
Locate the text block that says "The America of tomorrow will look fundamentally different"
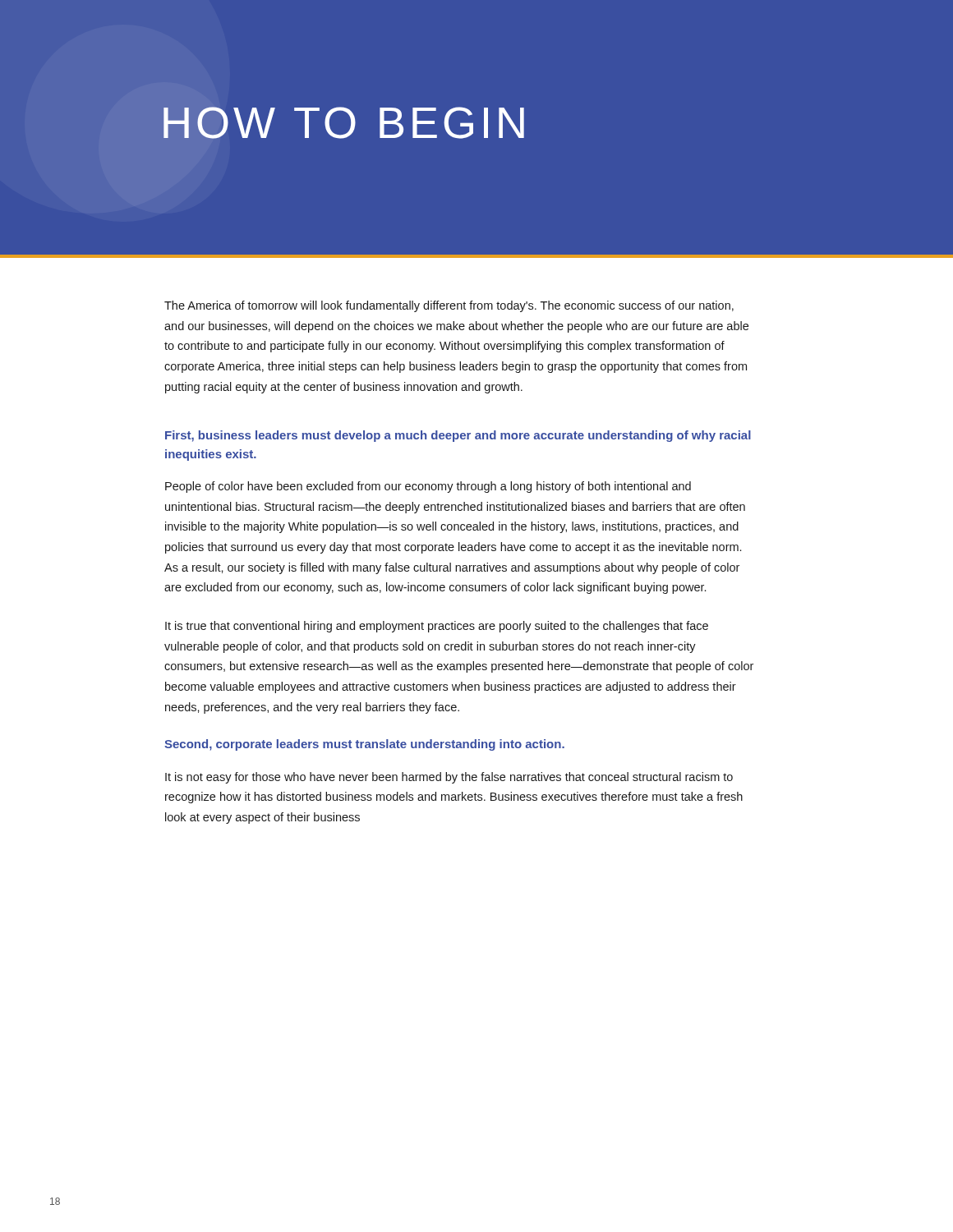tap(457, 346)
